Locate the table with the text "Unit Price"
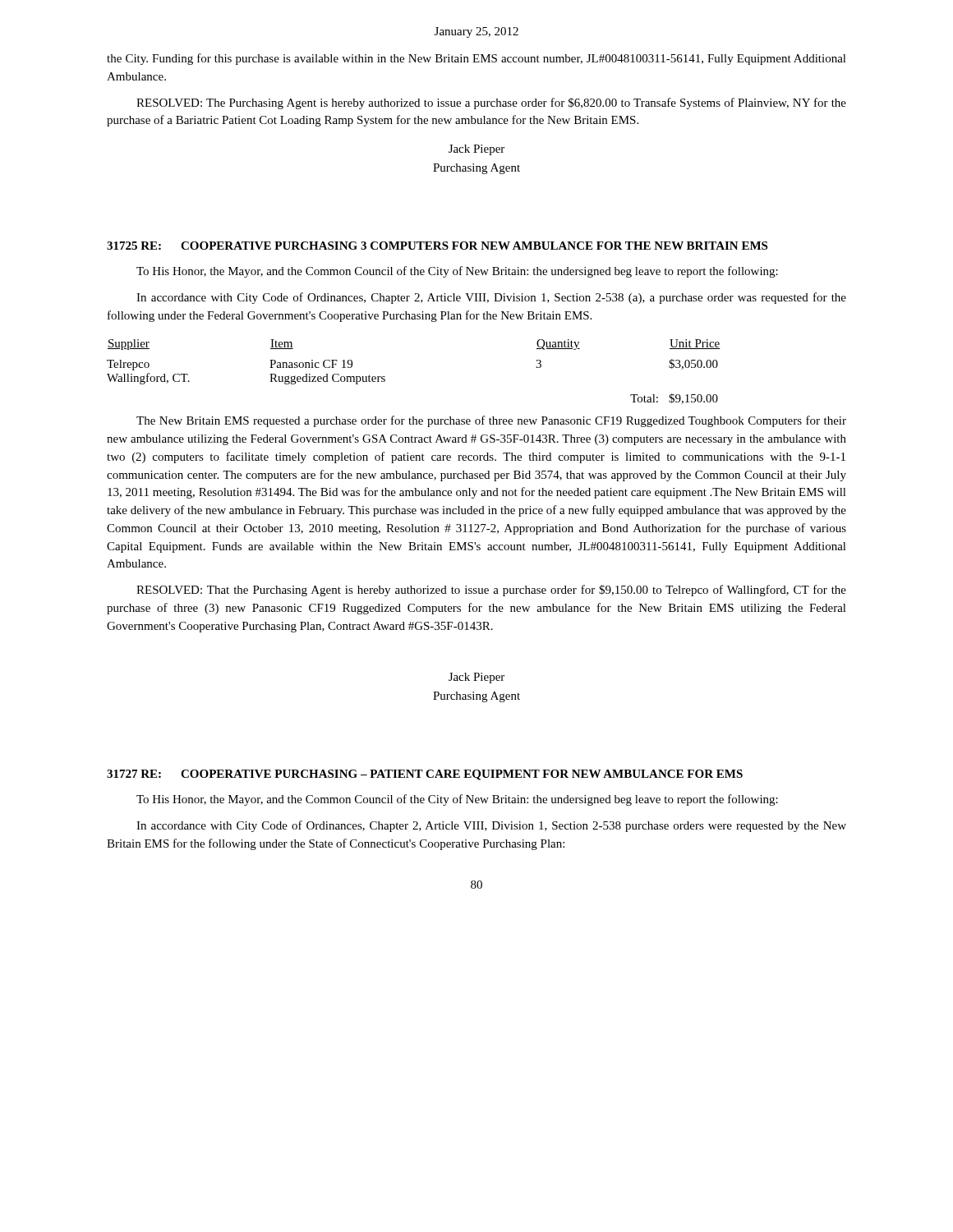Screen dimensions: 1232x953 pos(476,372)
